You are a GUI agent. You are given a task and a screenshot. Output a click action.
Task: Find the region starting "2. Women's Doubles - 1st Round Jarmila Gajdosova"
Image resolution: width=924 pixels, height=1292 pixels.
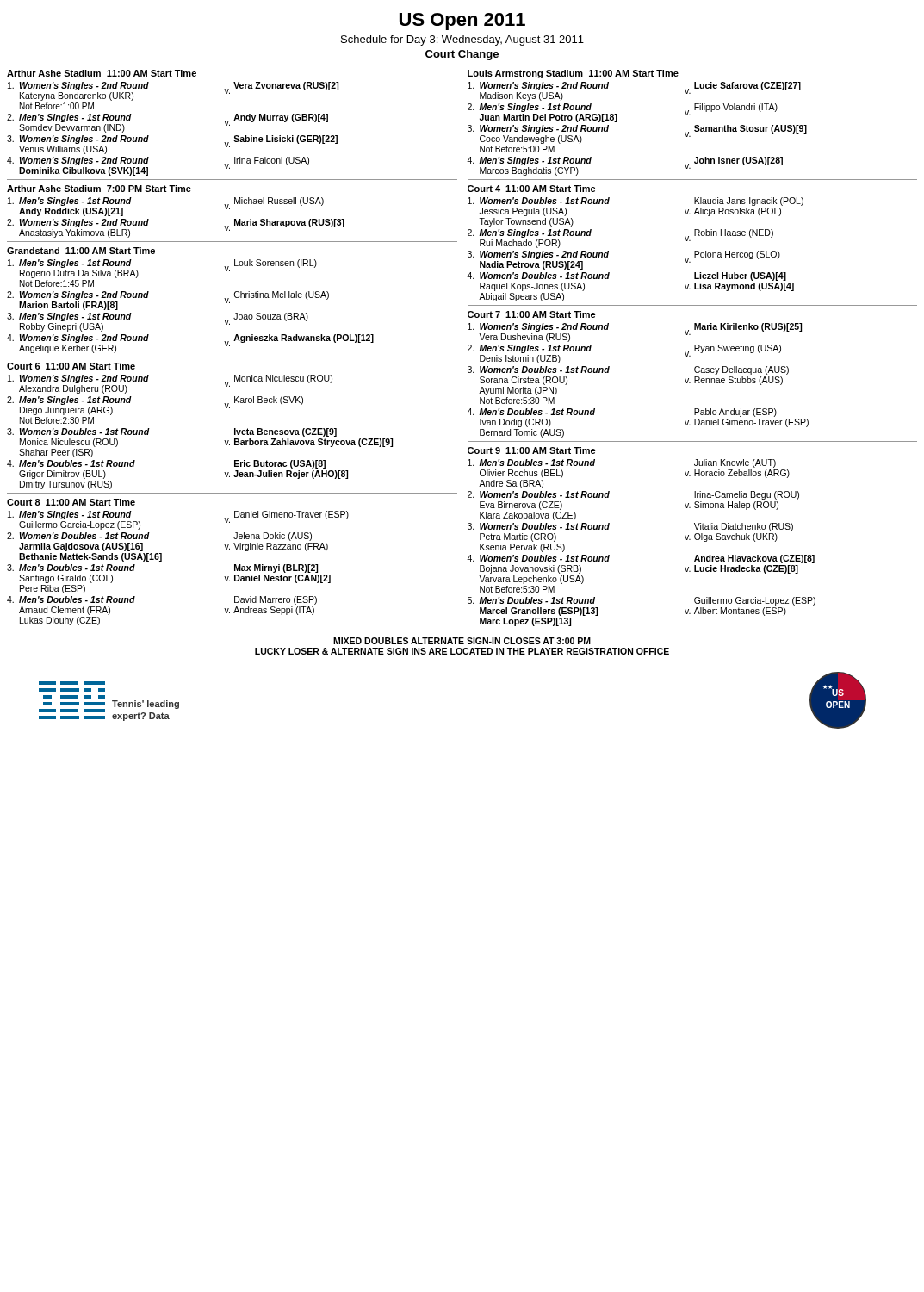232,546
